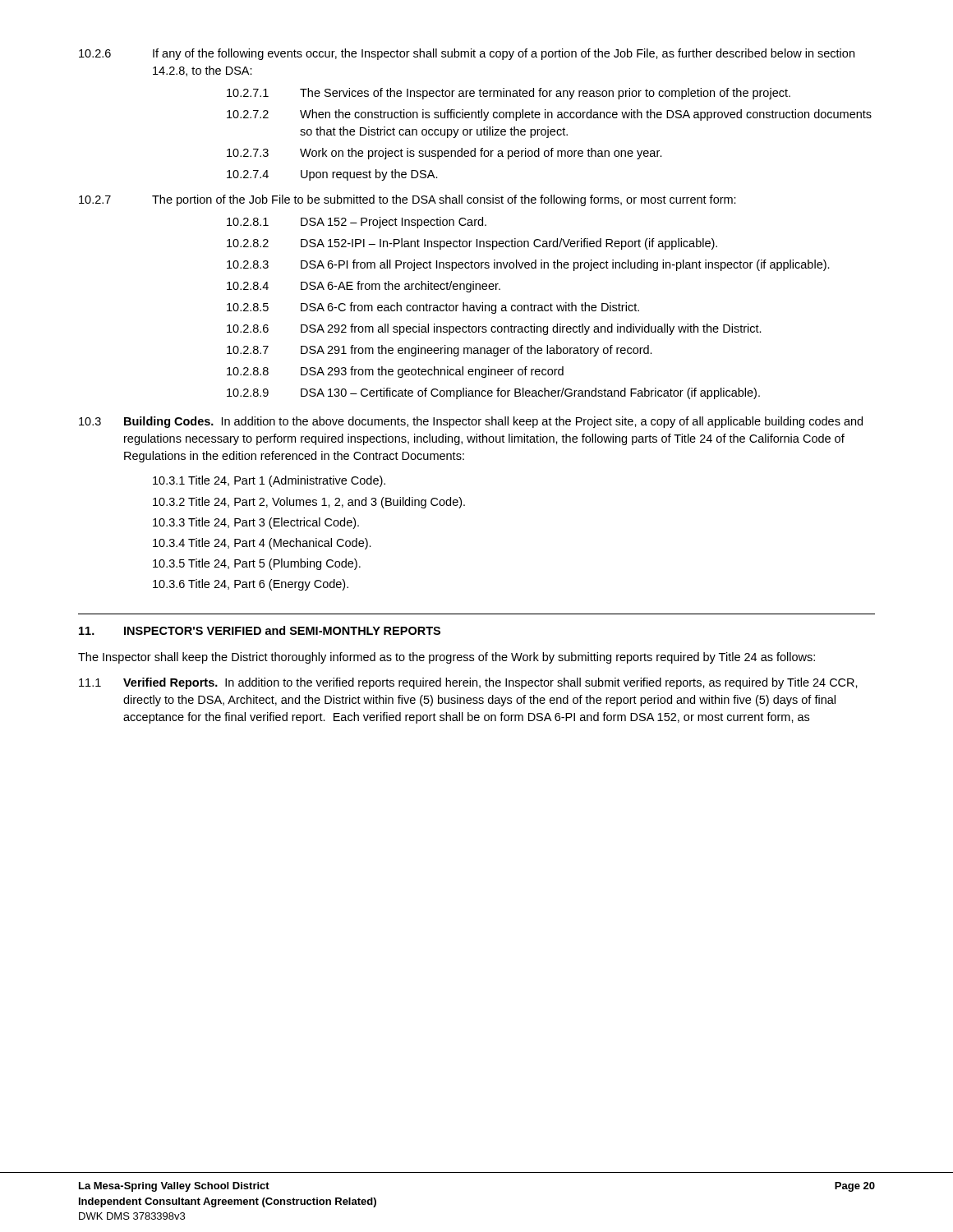Locate the passage starting "10.3.2 Title 24, Part 2, Volumes 1,"

click(309, 501)
